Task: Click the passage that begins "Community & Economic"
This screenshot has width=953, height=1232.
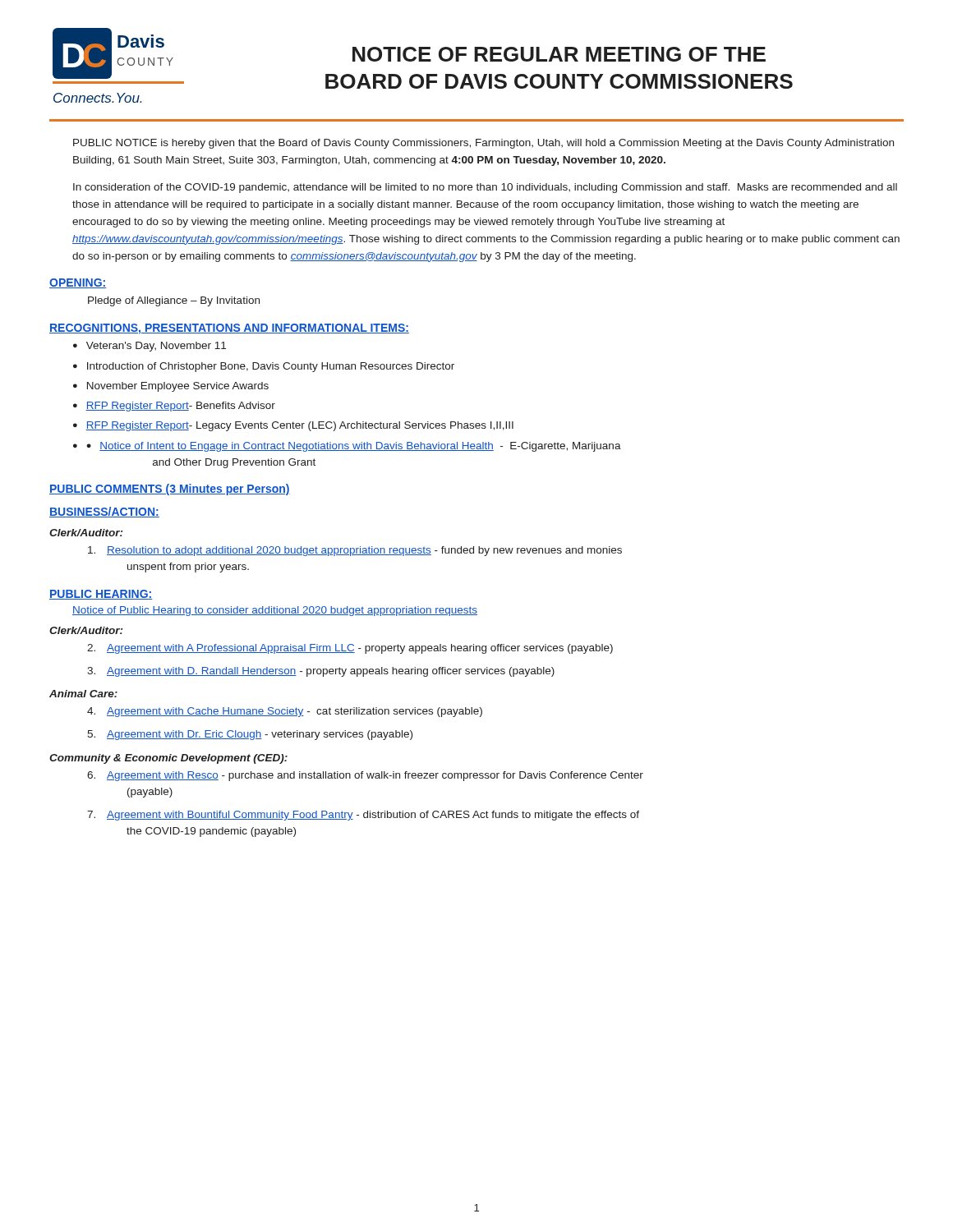Action: point(169,757)
